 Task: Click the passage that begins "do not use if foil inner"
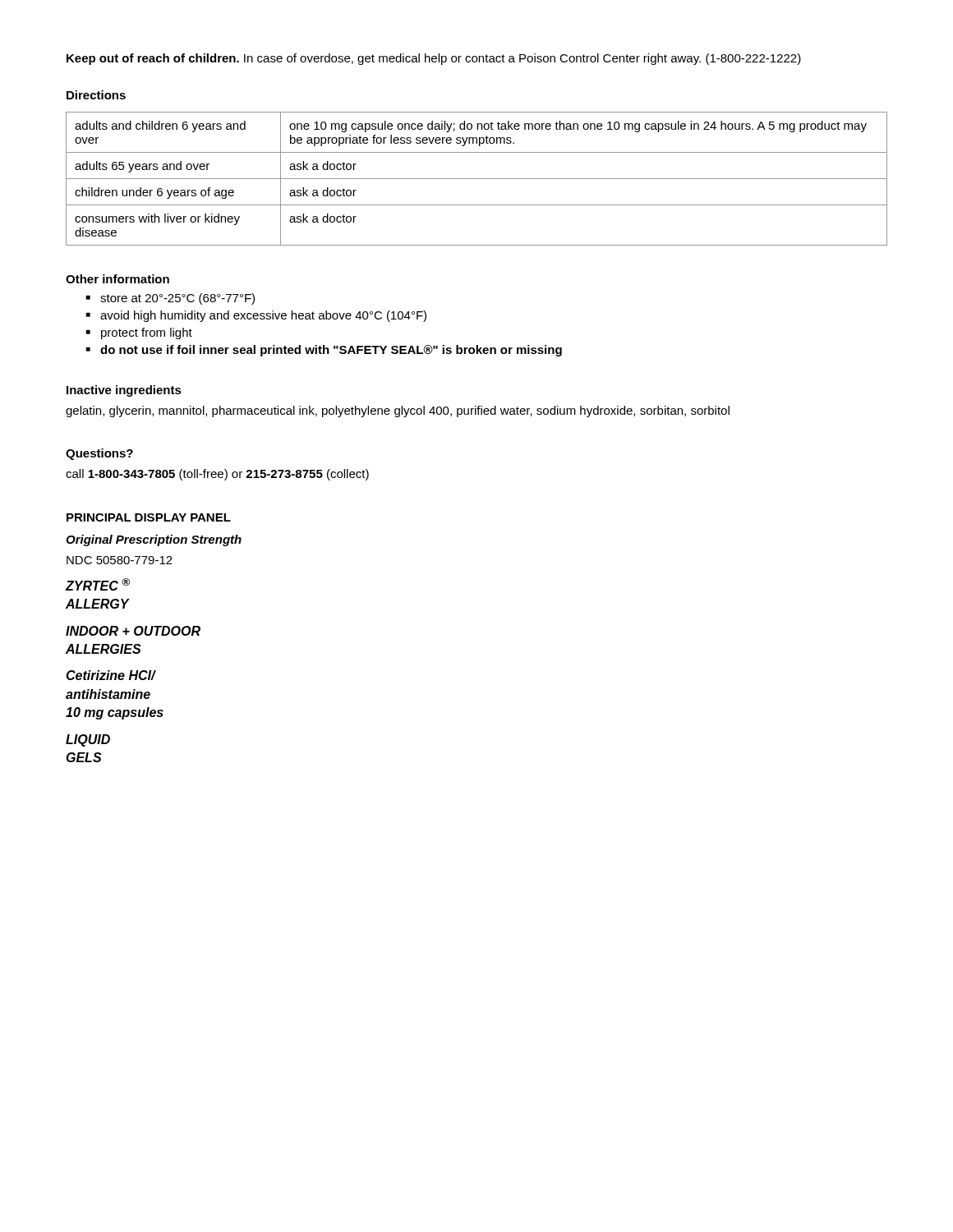(x=331, y=349)
